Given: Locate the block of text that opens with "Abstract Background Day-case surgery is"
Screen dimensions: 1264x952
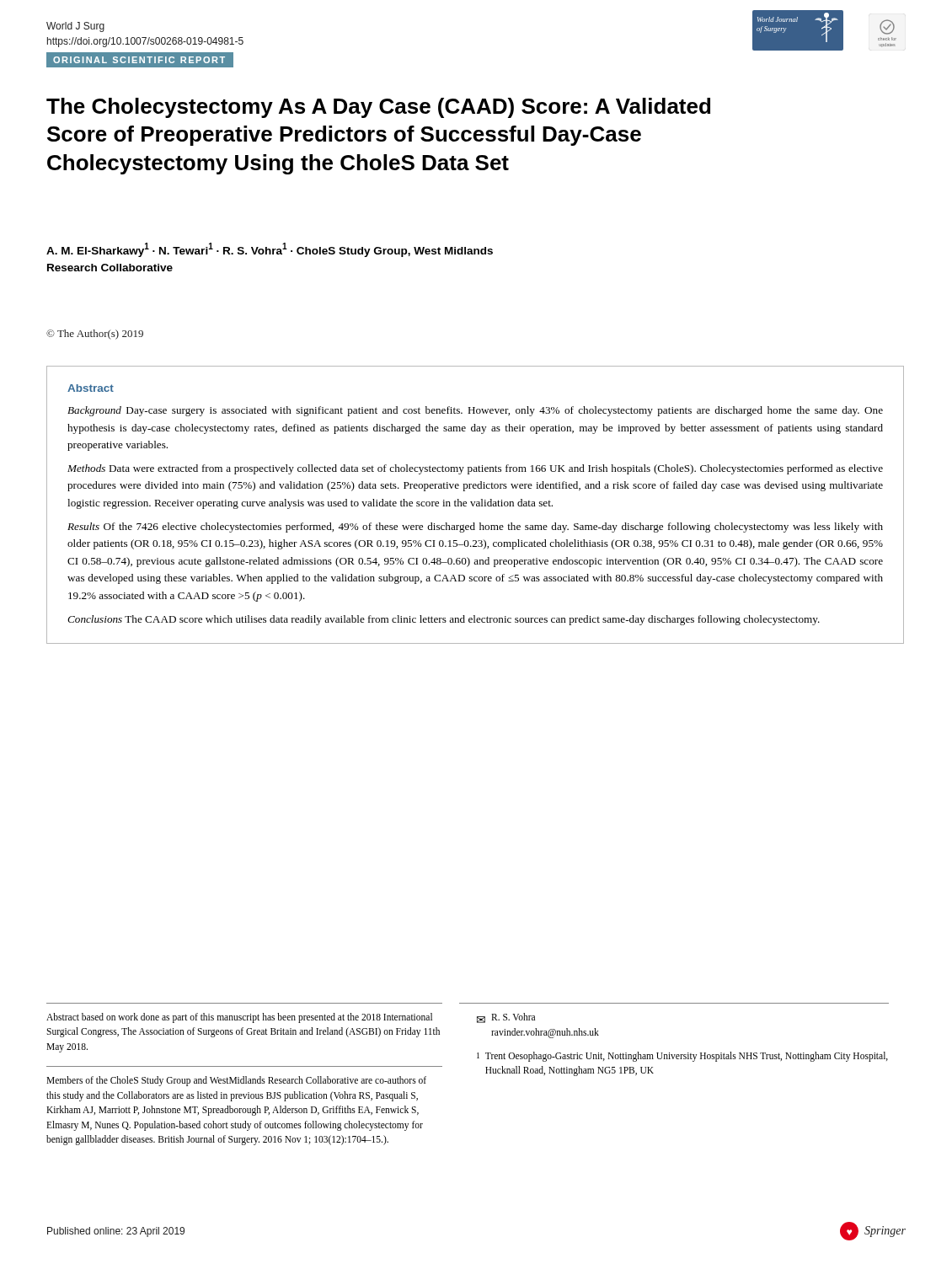Looking at the screenshot, I should (x=475, y=505).
